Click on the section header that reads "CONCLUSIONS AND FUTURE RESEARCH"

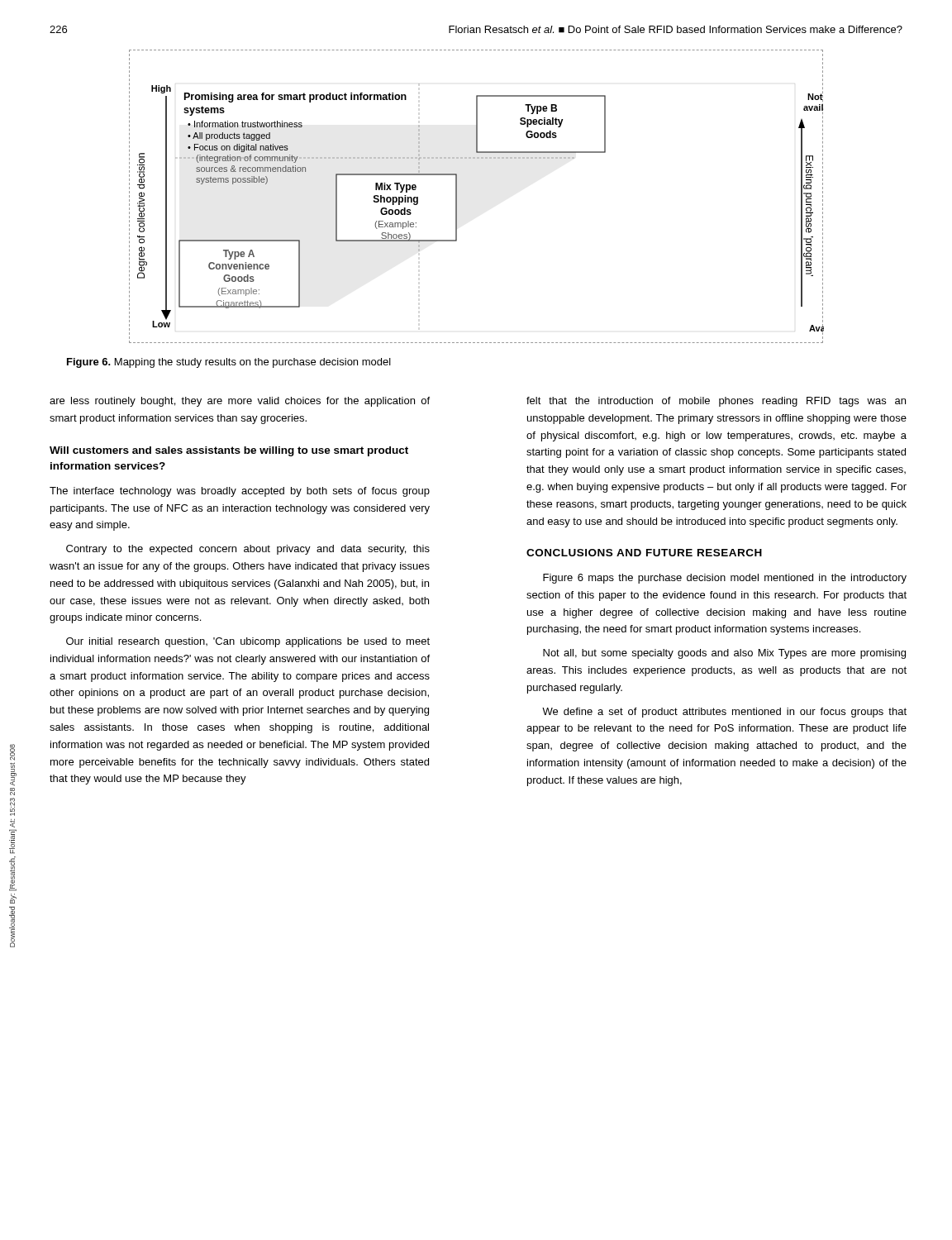(x=645, y=553)
